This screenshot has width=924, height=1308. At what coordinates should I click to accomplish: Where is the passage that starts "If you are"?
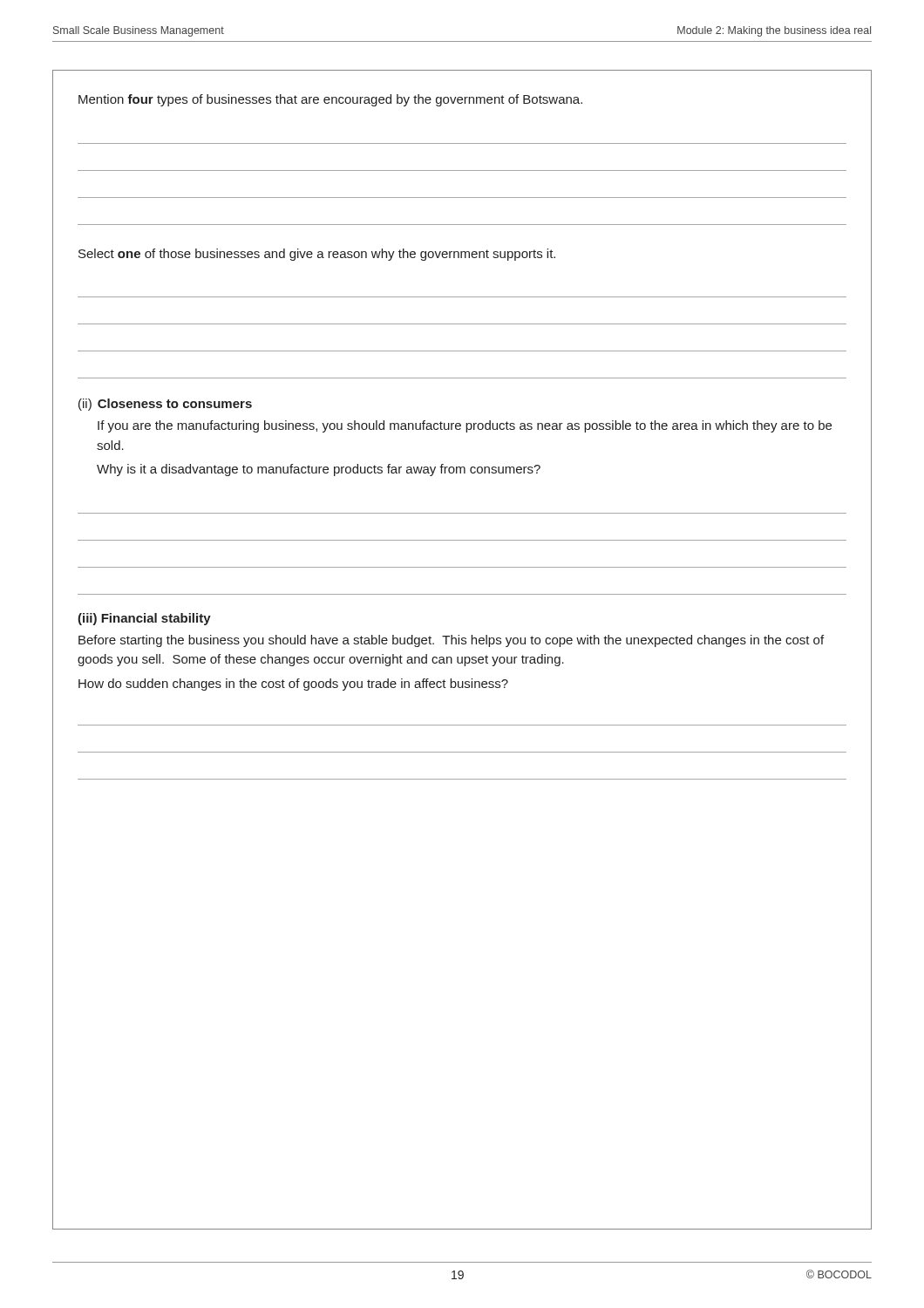(x=465, y=435)
